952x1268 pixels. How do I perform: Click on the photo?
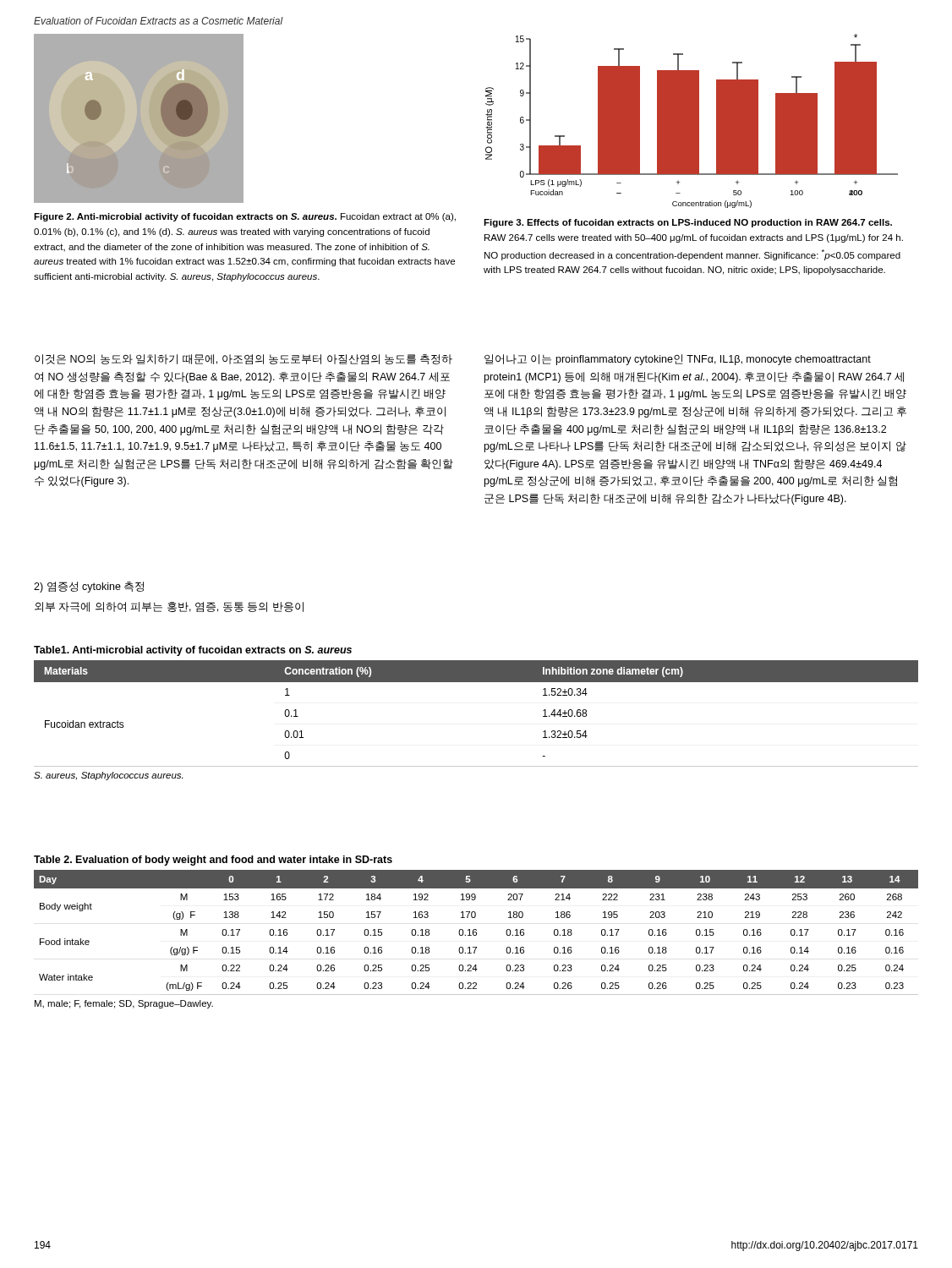pos(139,118)
